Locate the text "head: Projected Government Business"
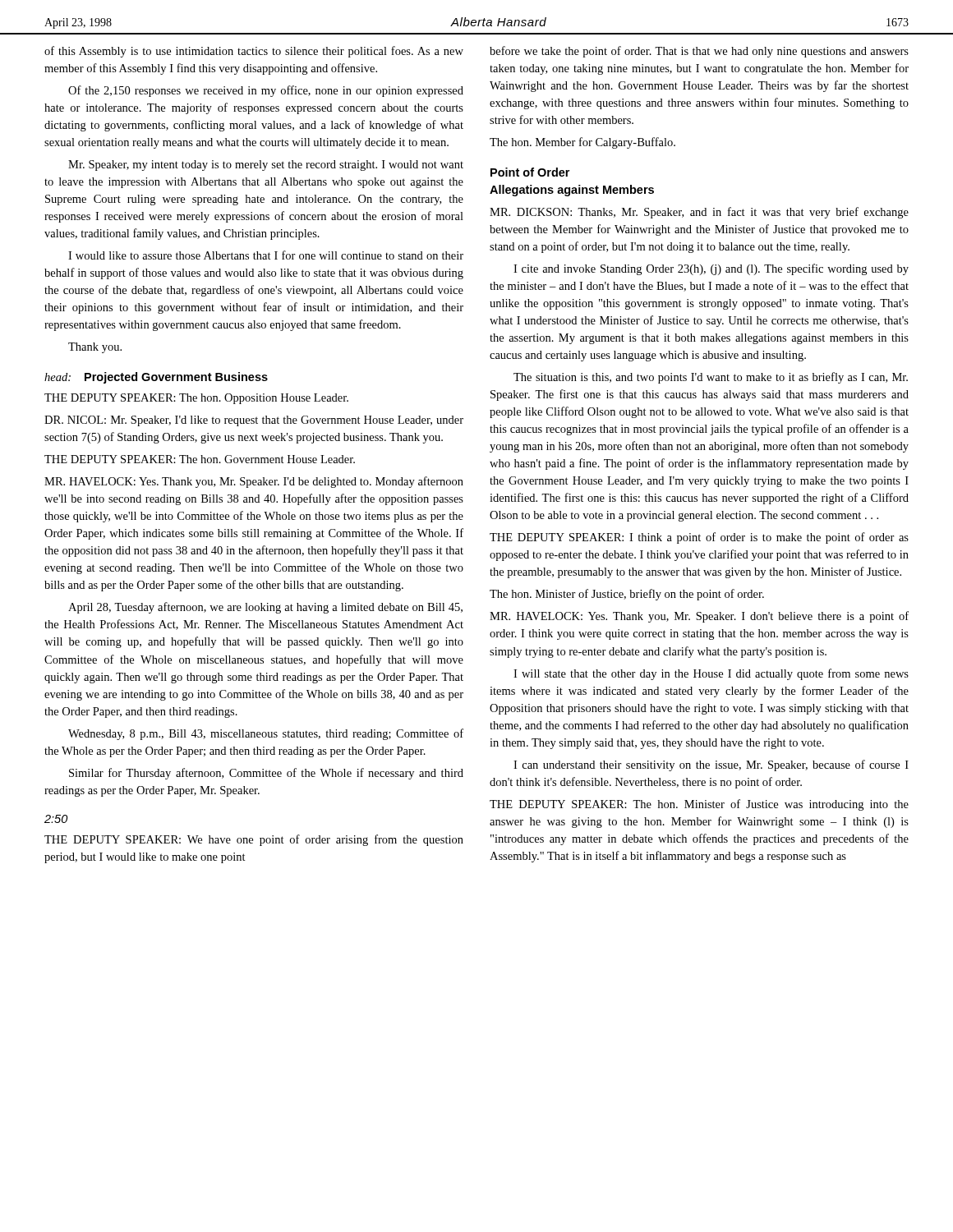 [156, 378]
